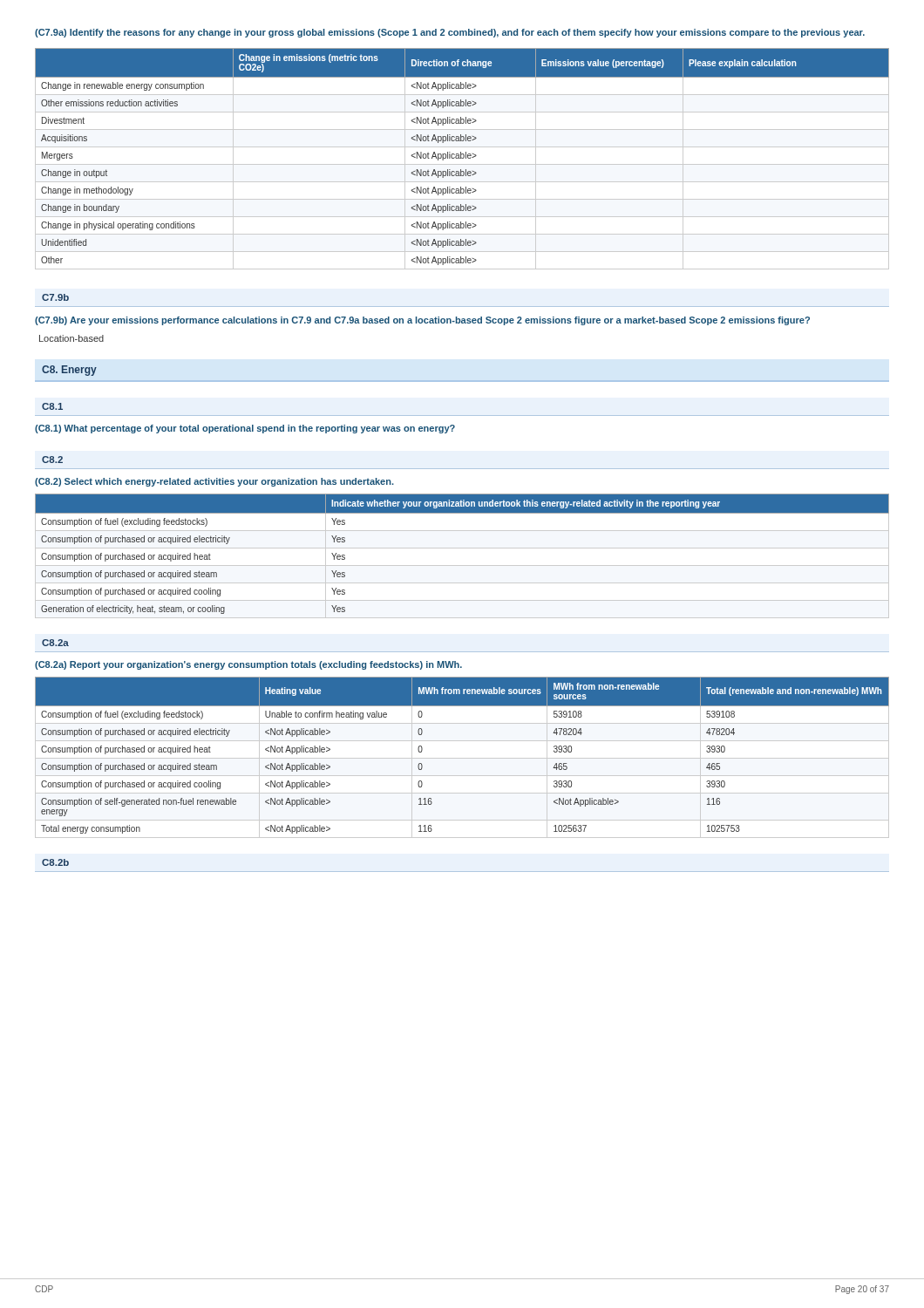
Task: Navigate to the passage starting "(C8.1) What percentage of your"
Action: 245,428
